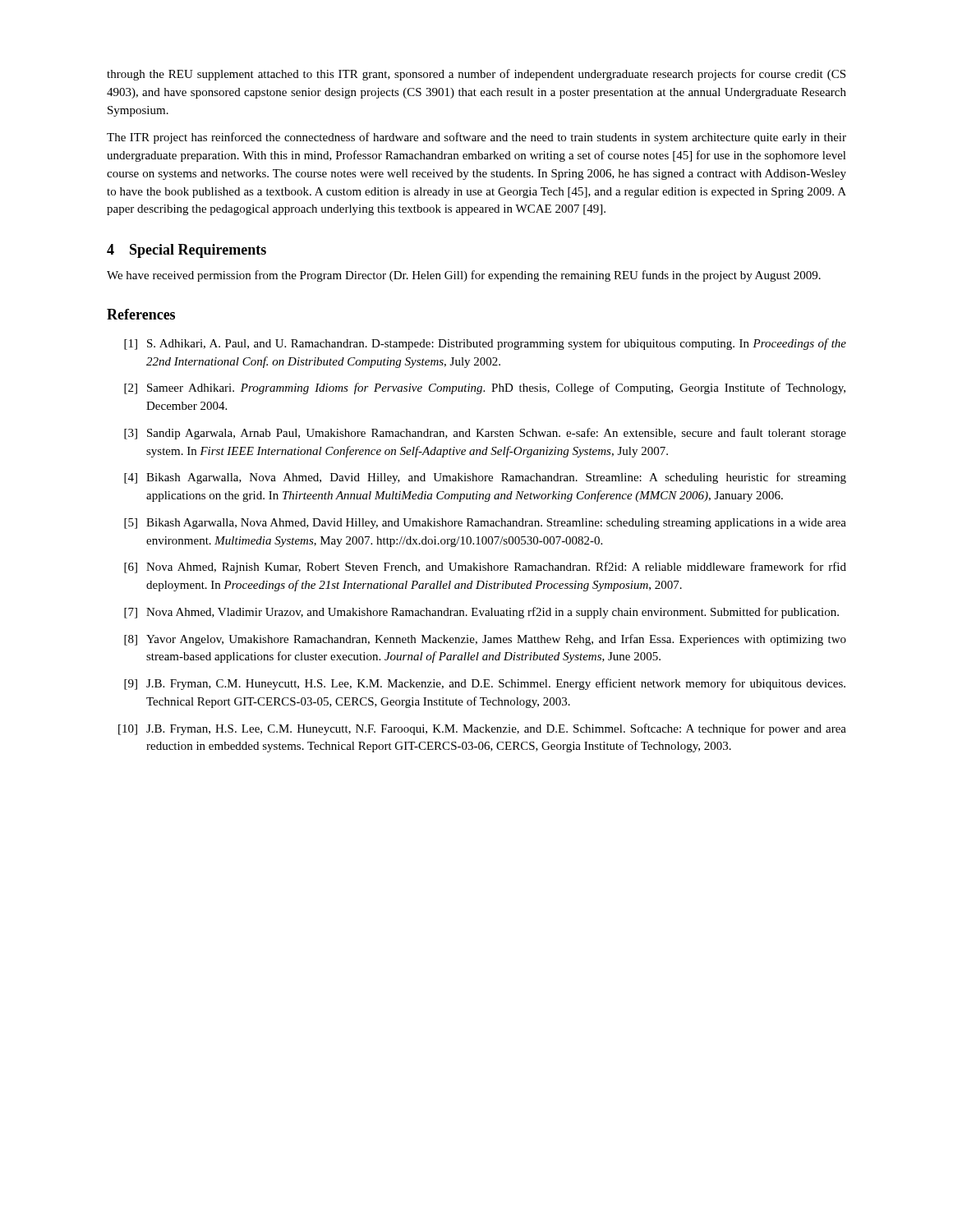Select the list item that reads "[10] J.B. Fryman, H.S. Lee,"
The image size is (953, 1232).
[476, 738]
